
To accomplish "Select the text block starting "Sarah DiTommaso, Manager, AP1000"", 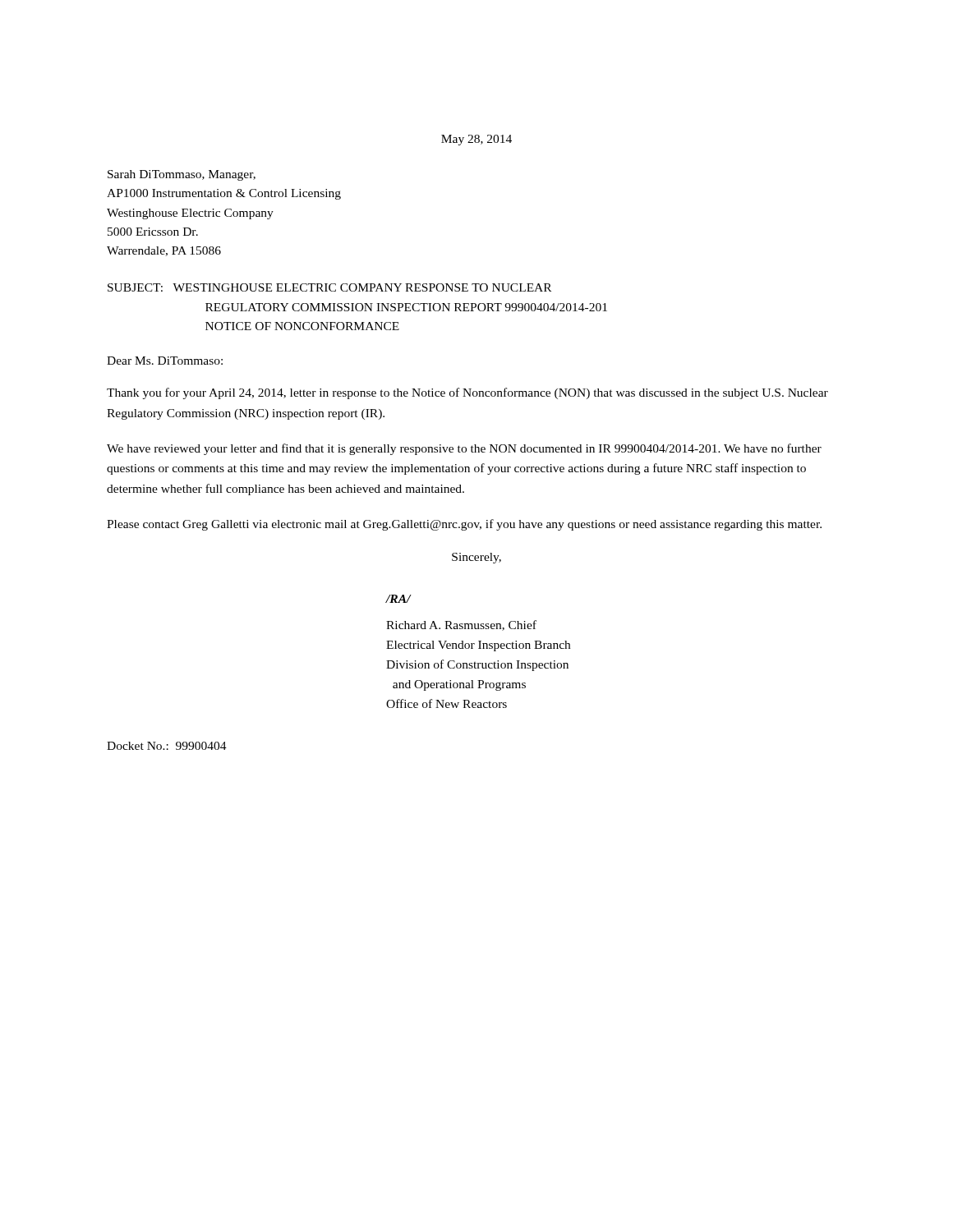I will [224, 212].
